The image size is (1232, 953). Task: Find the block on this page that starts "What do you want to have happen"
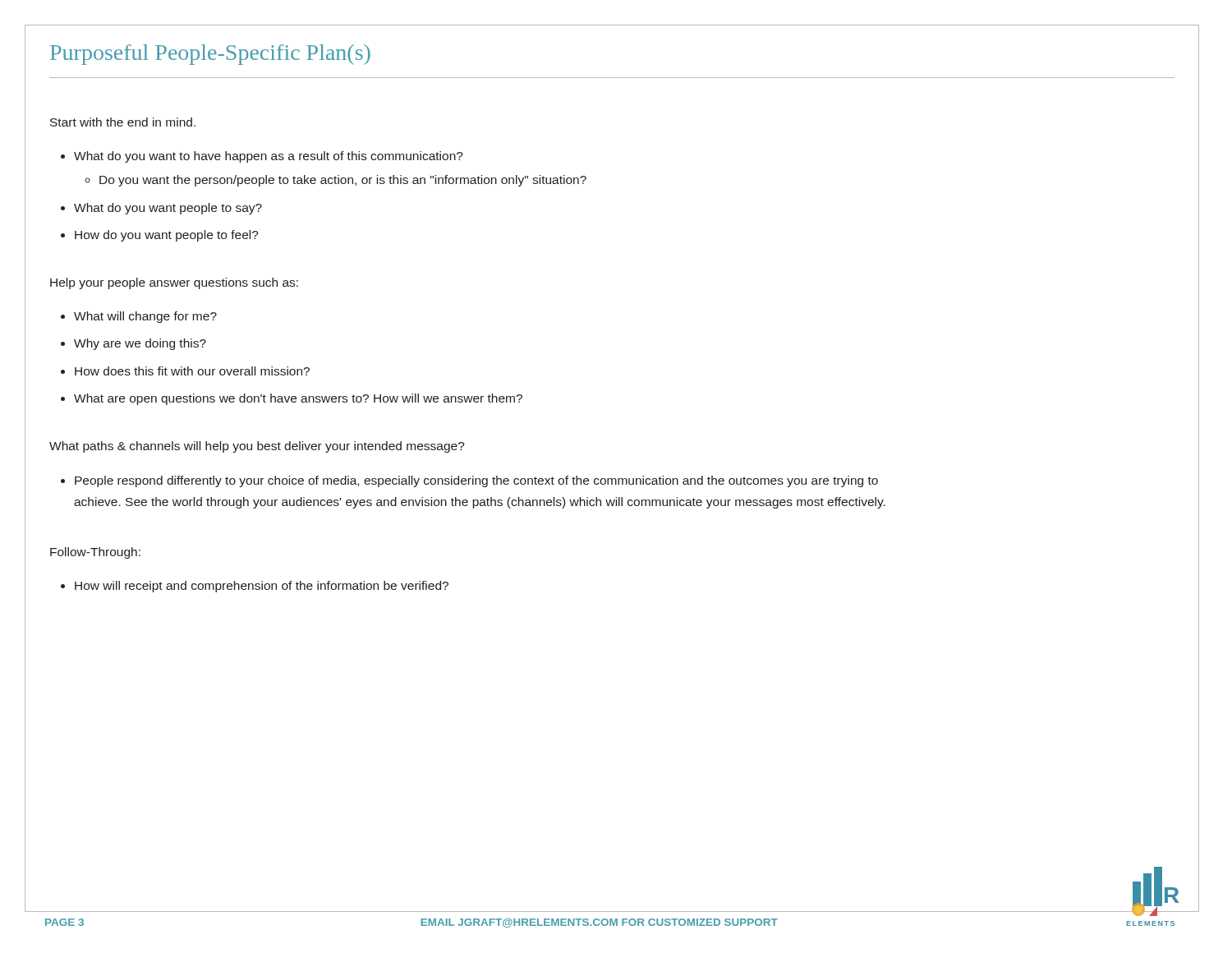coord(269,157)
